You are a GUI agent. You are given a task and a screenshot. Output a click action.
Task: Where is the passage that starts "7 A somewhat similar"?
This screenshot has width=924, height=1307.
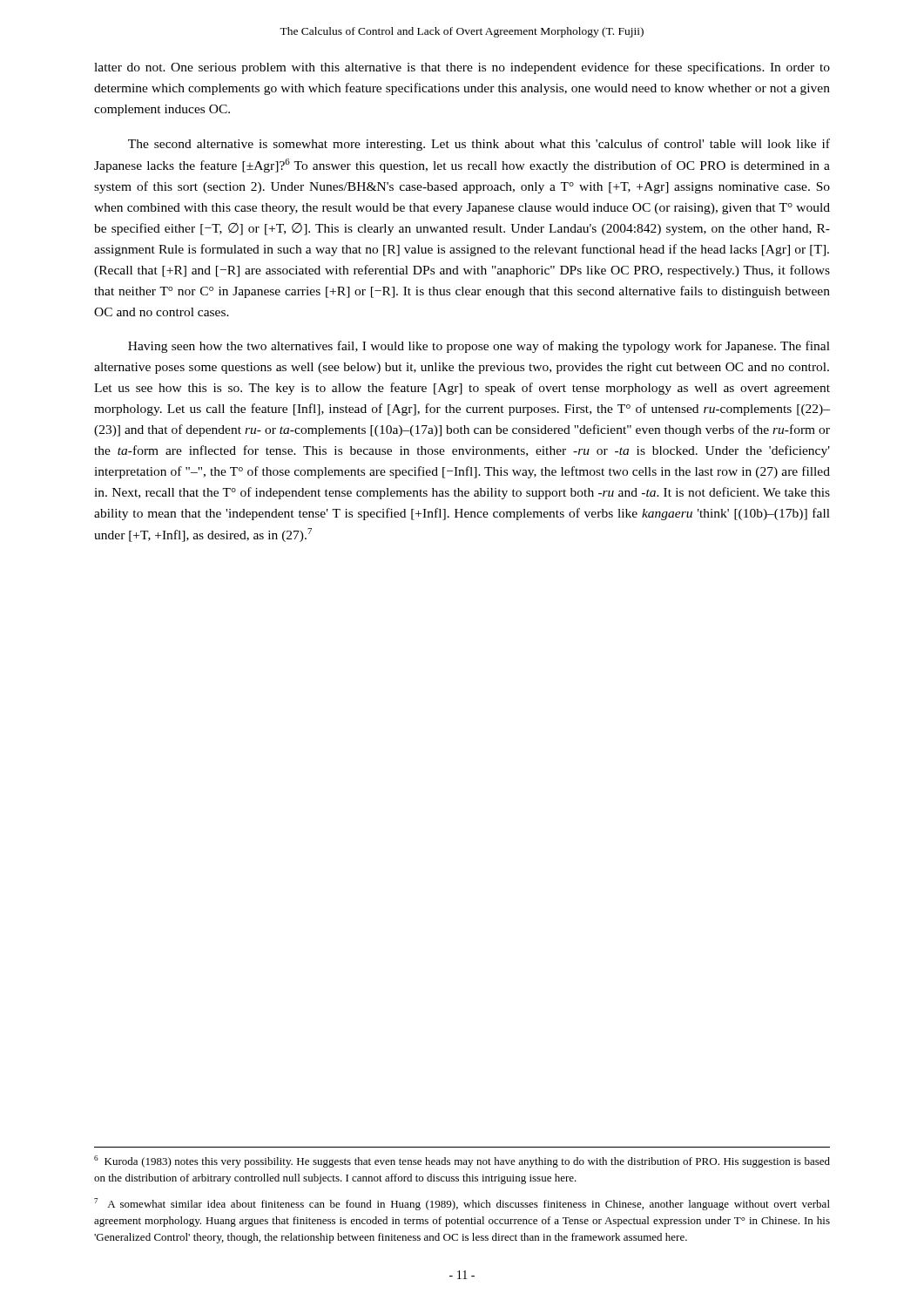[462, 1220]
